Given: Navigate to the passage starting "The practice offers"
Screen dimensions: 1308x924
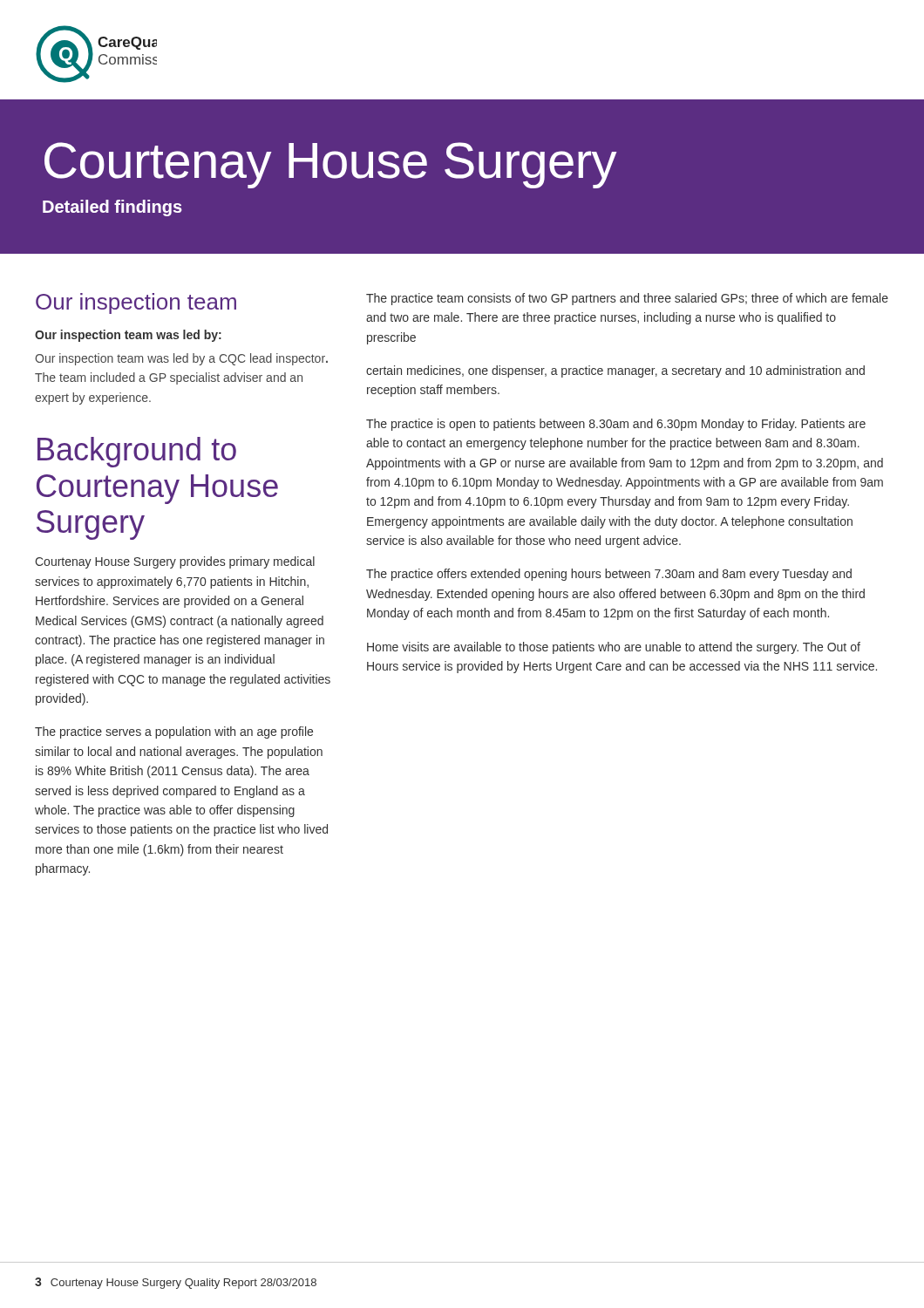Looking at the screenshot, I should pyautogui.click(x=628, y=594).
